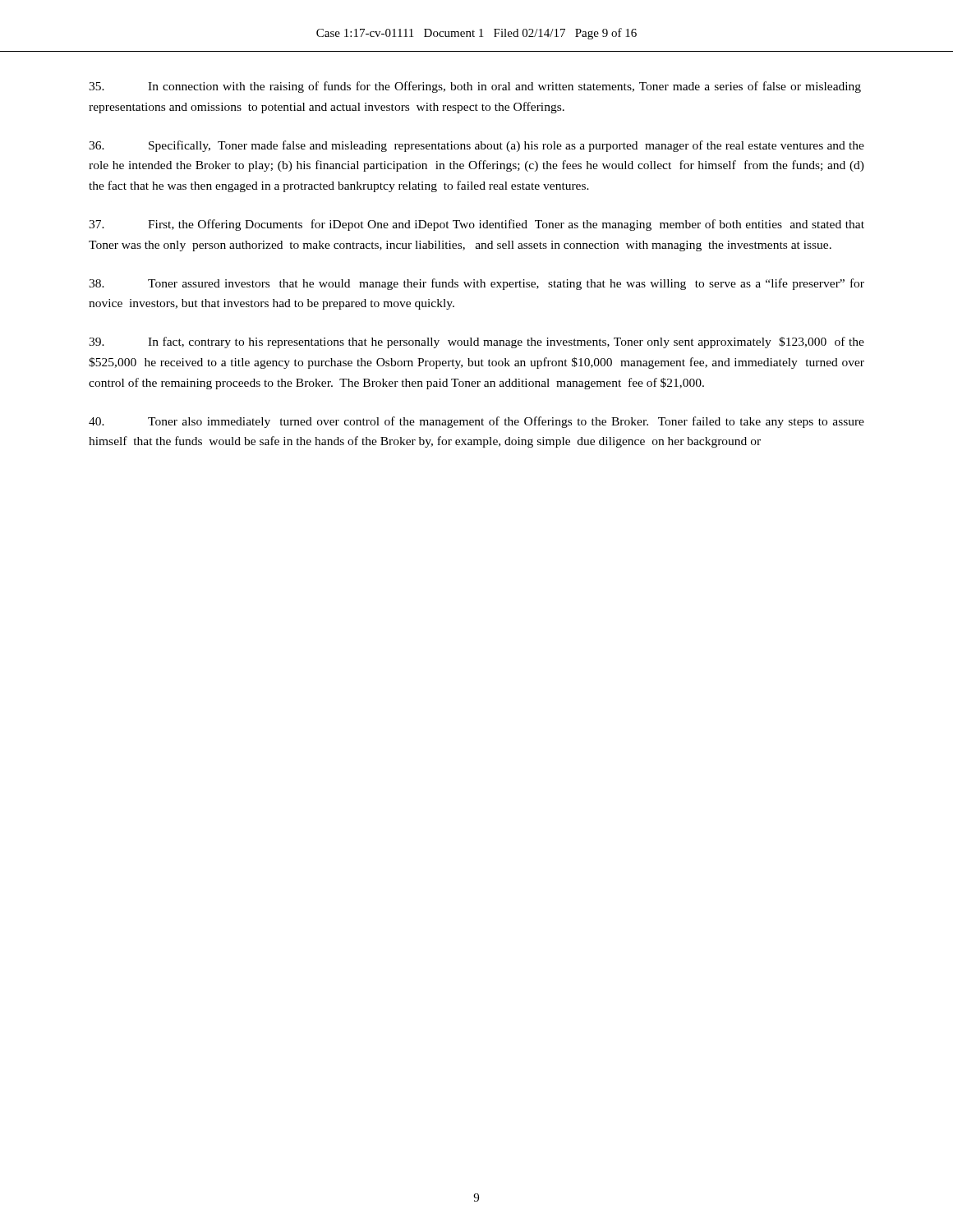The image size is (953, 1232).
Task: Click the passage that begins "Toner also immediately turned"
Action: (x=476, y=430)
